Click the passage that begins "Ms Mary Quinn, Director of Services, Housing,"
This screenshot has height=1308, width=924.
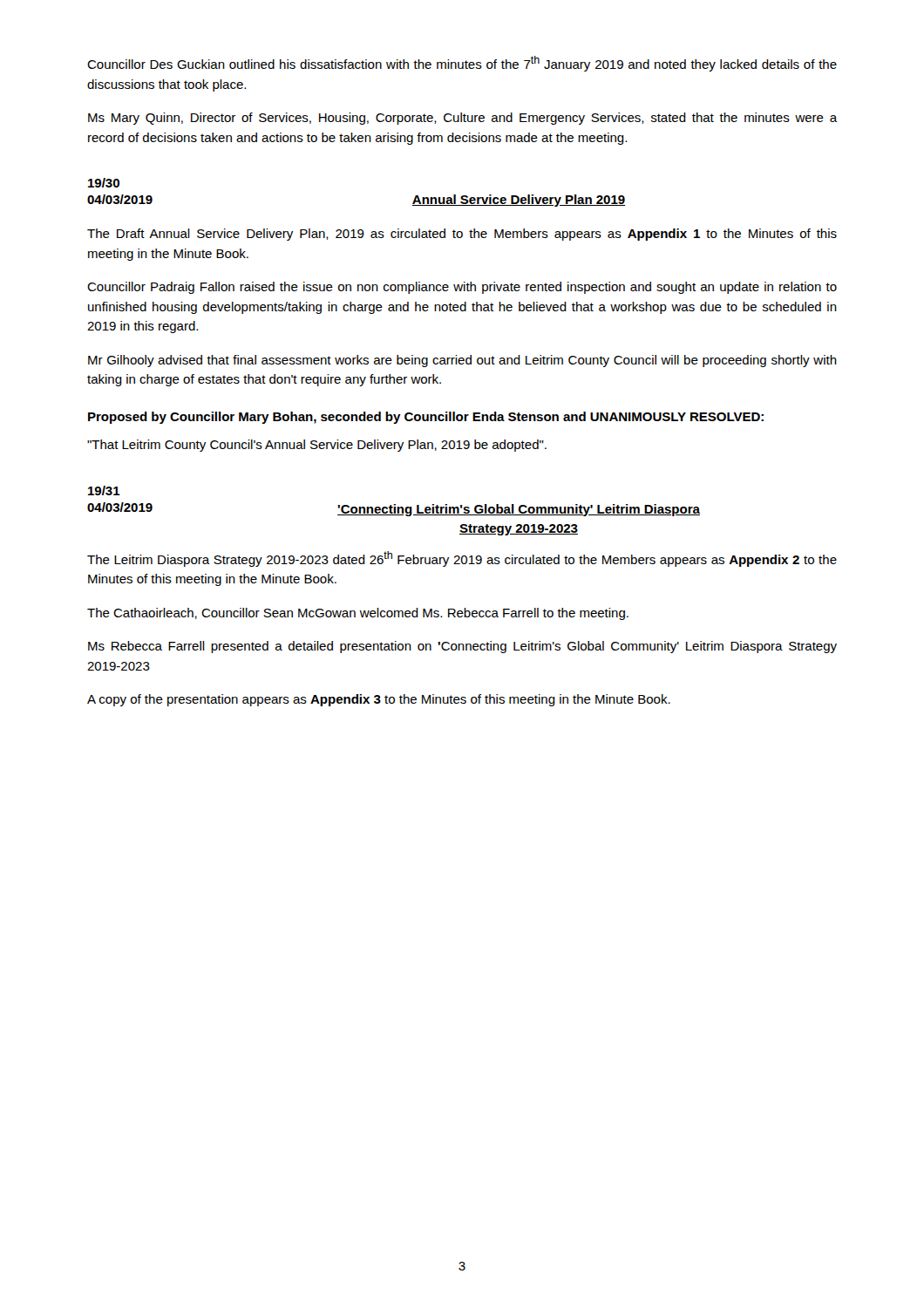pyautogui.click(x=462, y=127)
